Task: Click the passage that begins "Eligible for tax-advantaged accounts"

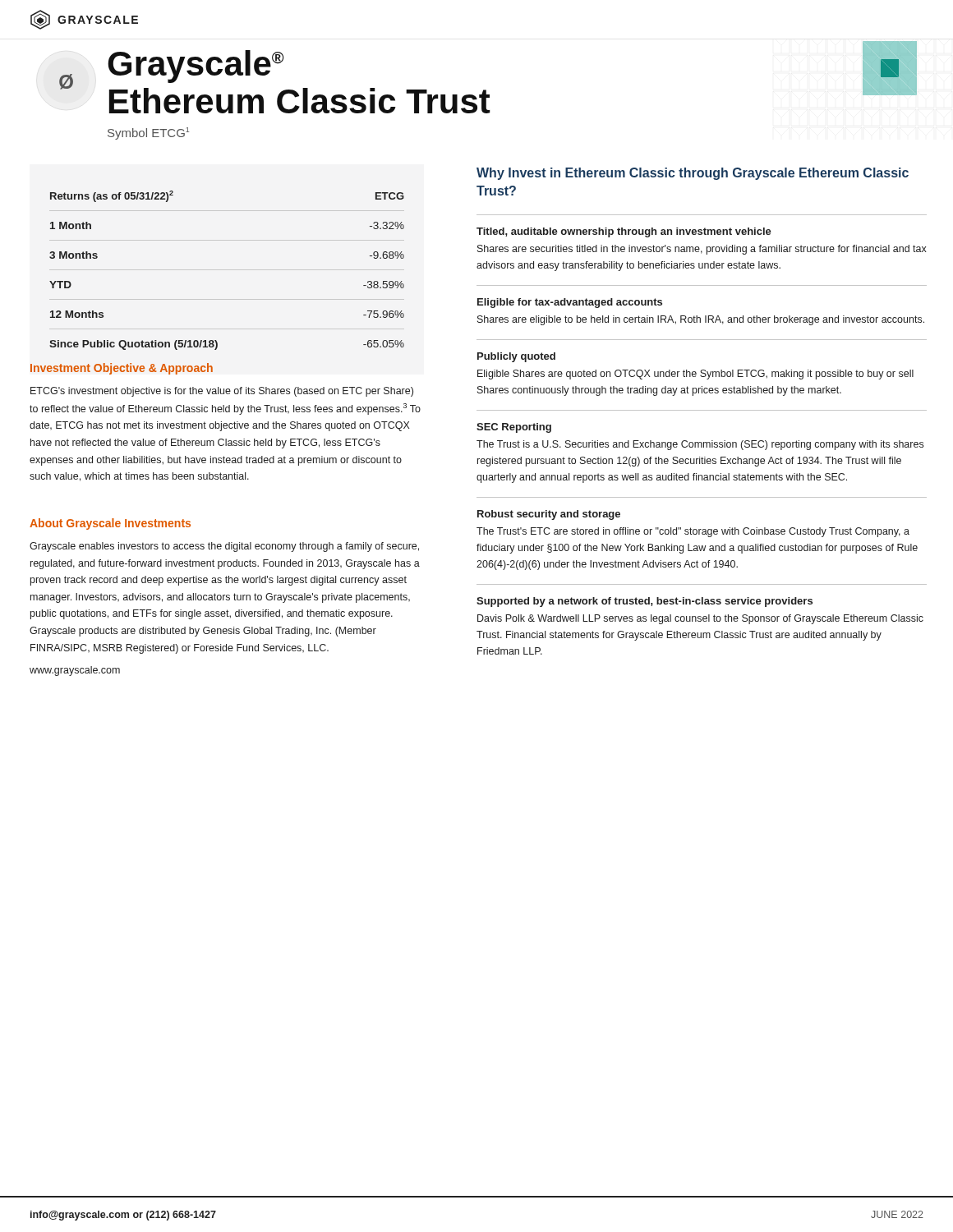Action: [702, 312]
